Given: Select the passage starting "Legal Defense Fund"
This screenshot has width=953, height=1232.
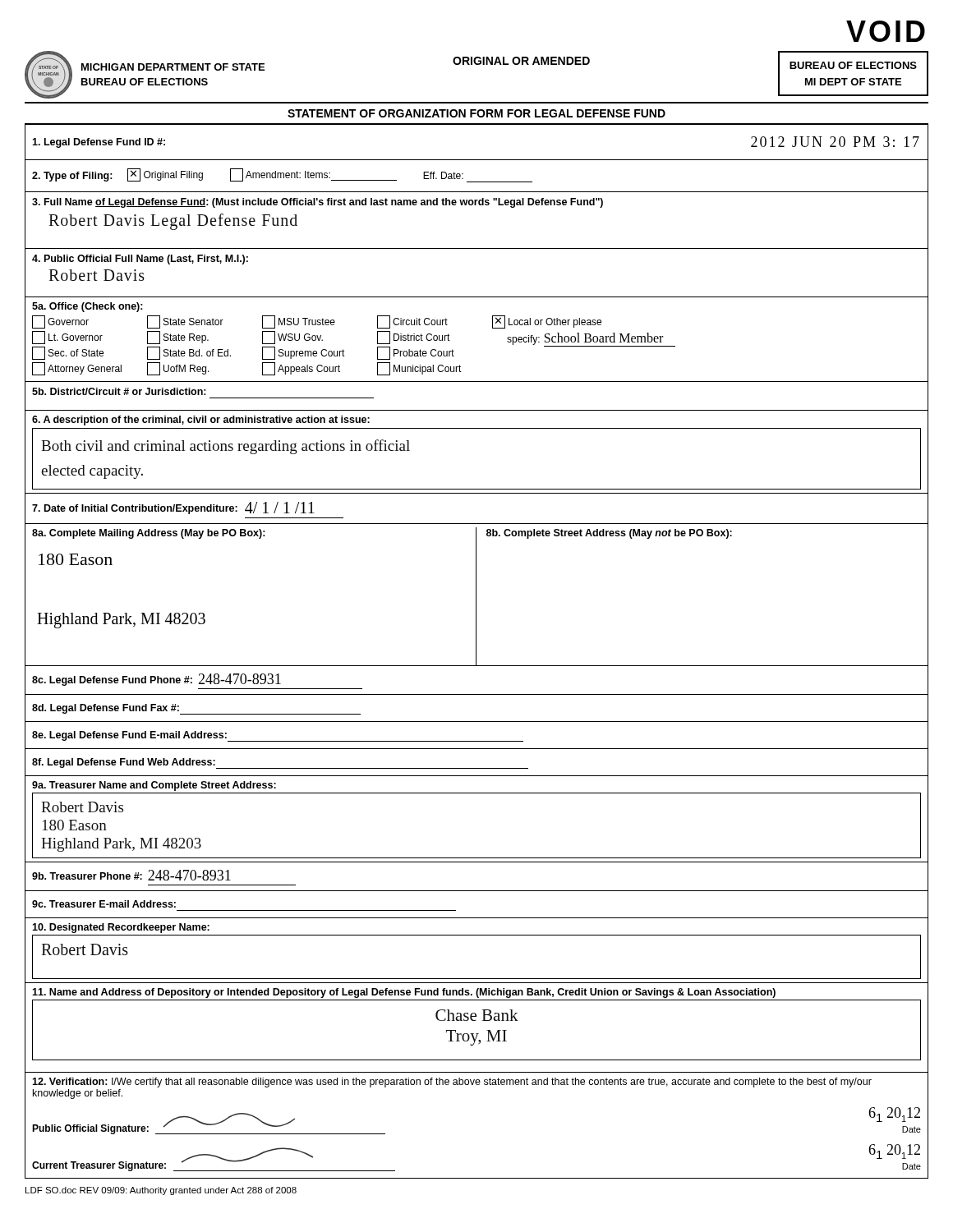Looking at the screenshot, I should tap(98, 141).
